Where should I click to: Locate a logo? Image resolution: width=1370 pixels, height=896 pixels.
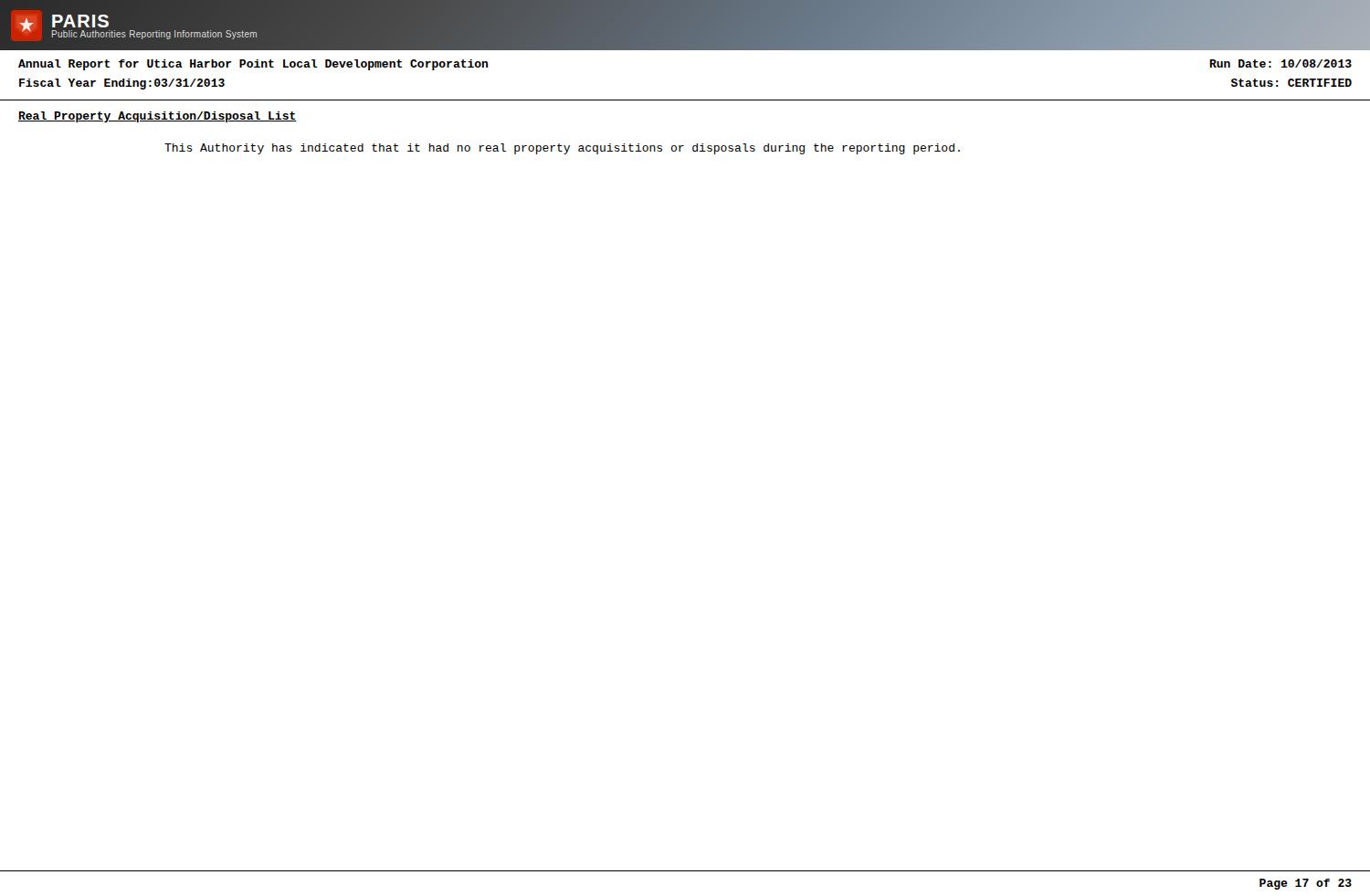pyautogui.click(x=685, y=25)
